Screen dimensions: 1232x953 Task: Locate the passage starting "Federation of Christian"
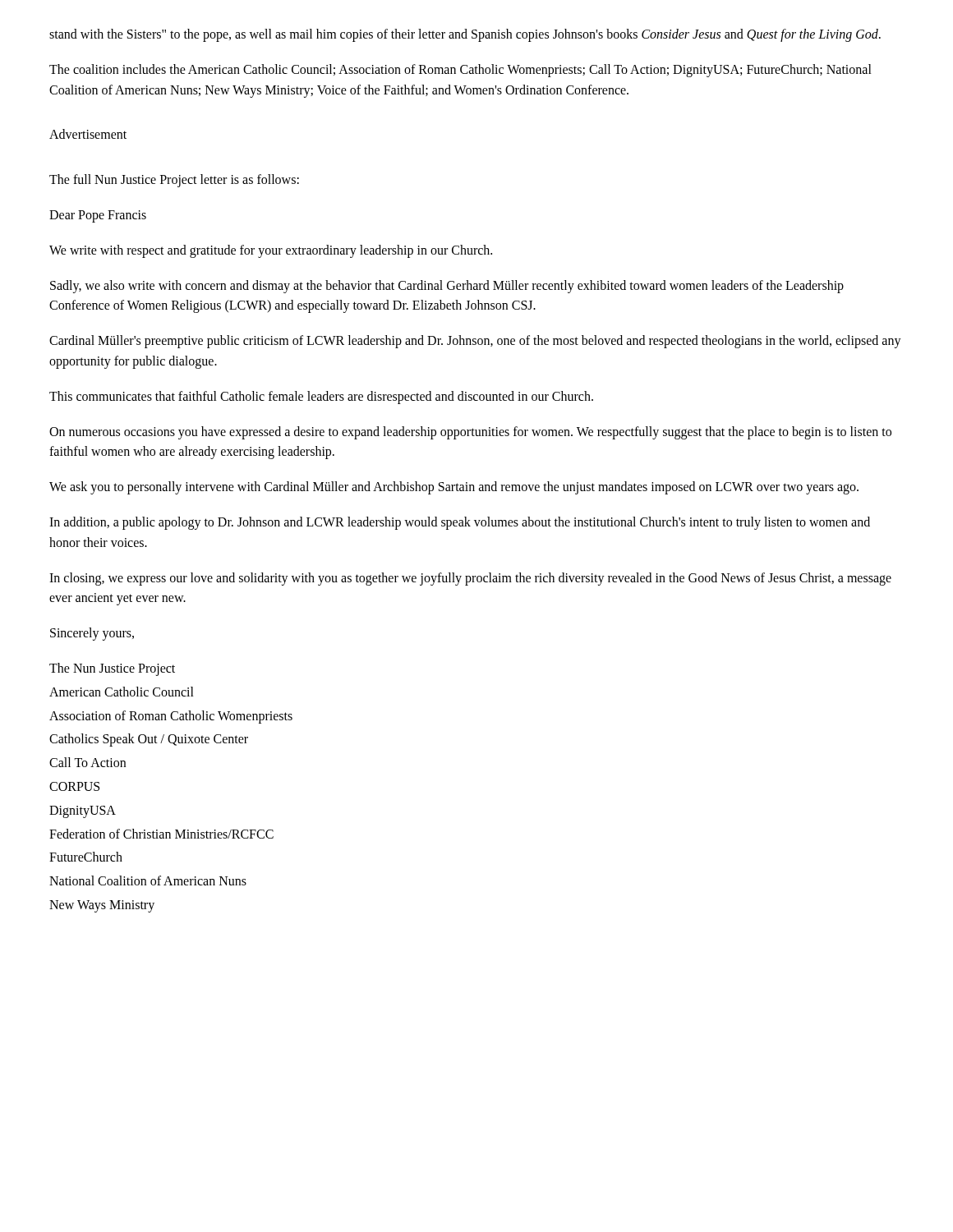point(162,834)
